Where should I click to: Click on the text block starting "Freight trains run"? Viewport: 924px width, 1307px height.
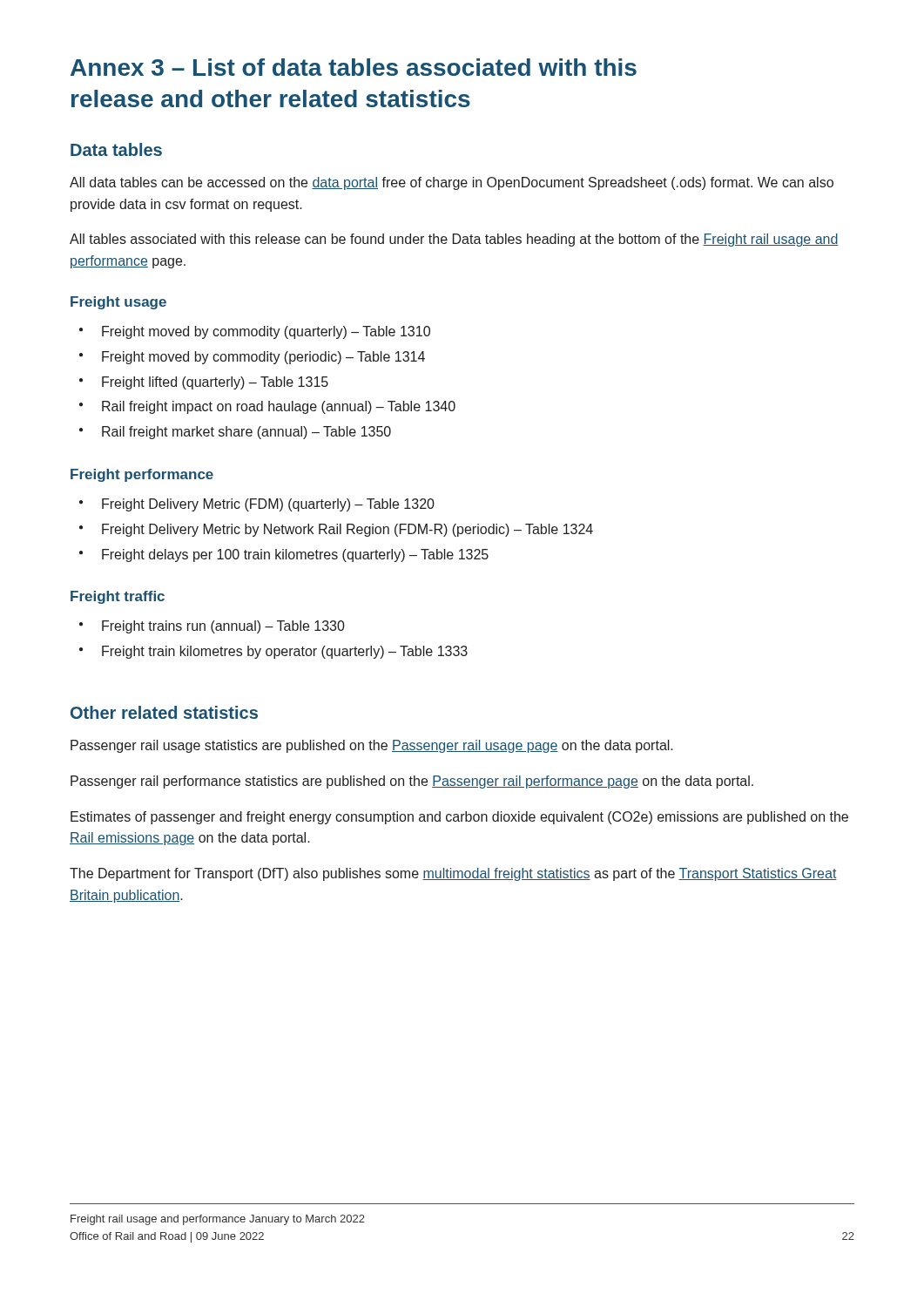[x=212, y=627]
